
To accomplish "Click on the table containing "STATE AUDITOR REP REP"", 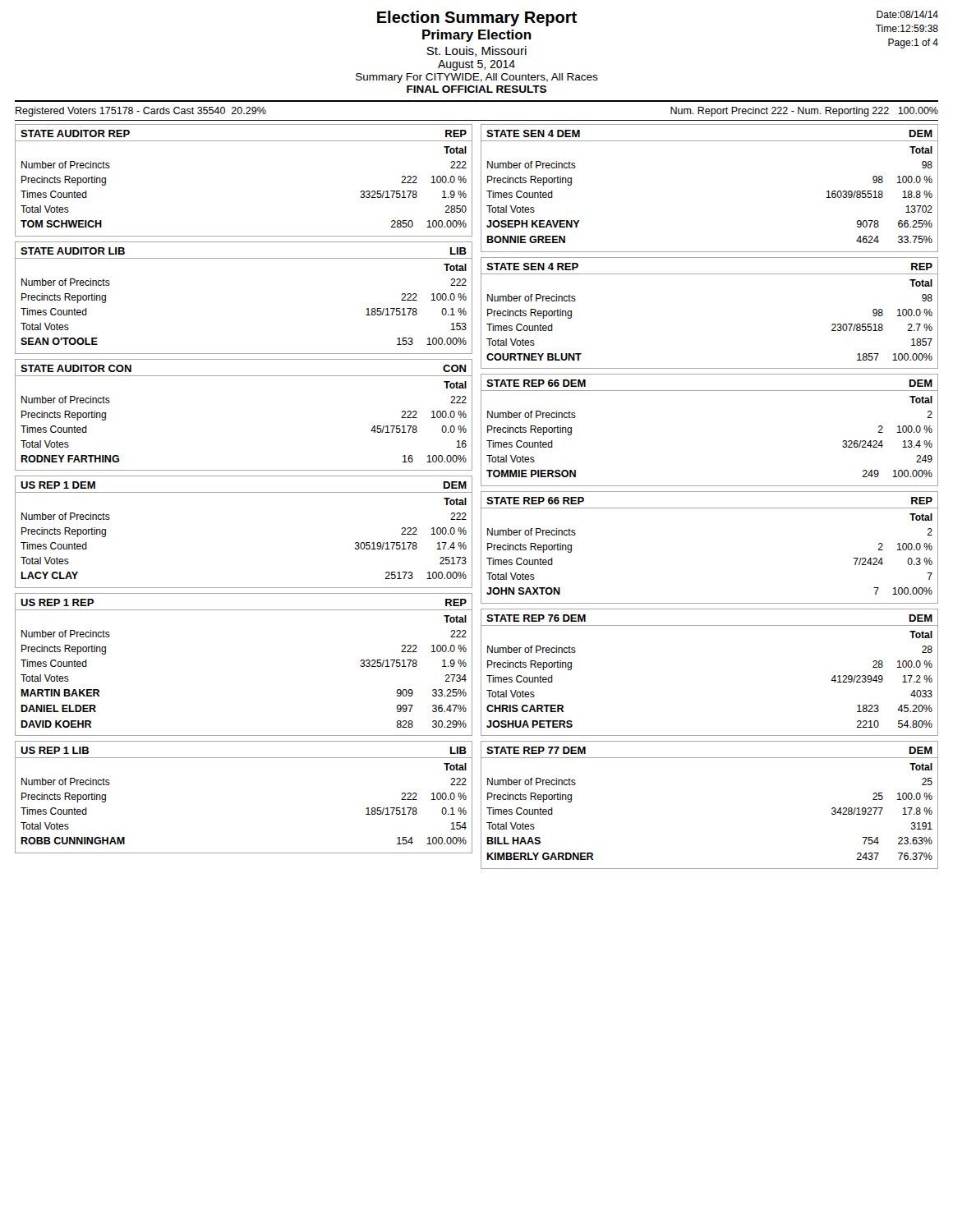I will click(x=244, y=180).
